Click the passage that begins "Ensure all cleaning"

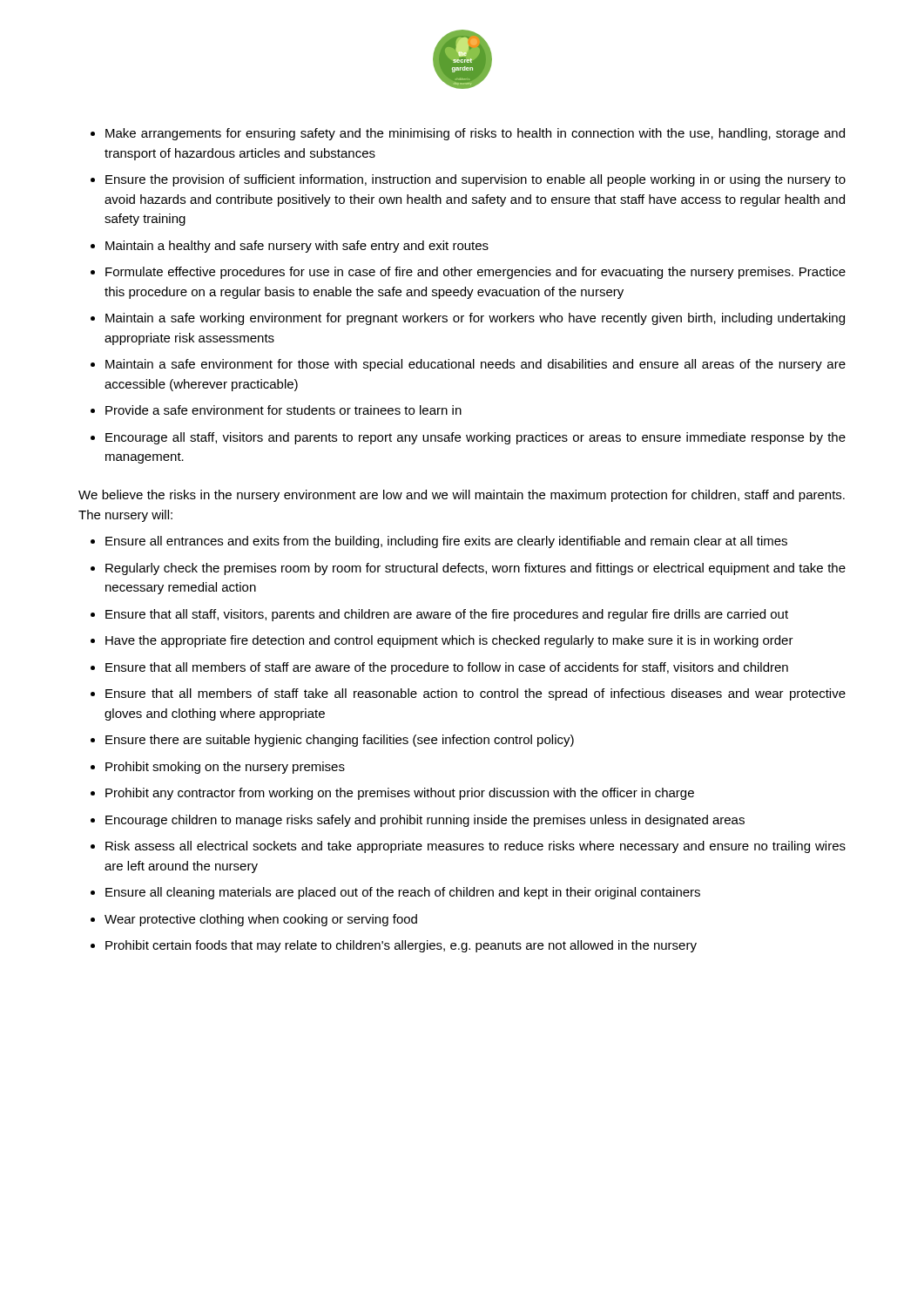pyautogui.click(x=403, y=892)
